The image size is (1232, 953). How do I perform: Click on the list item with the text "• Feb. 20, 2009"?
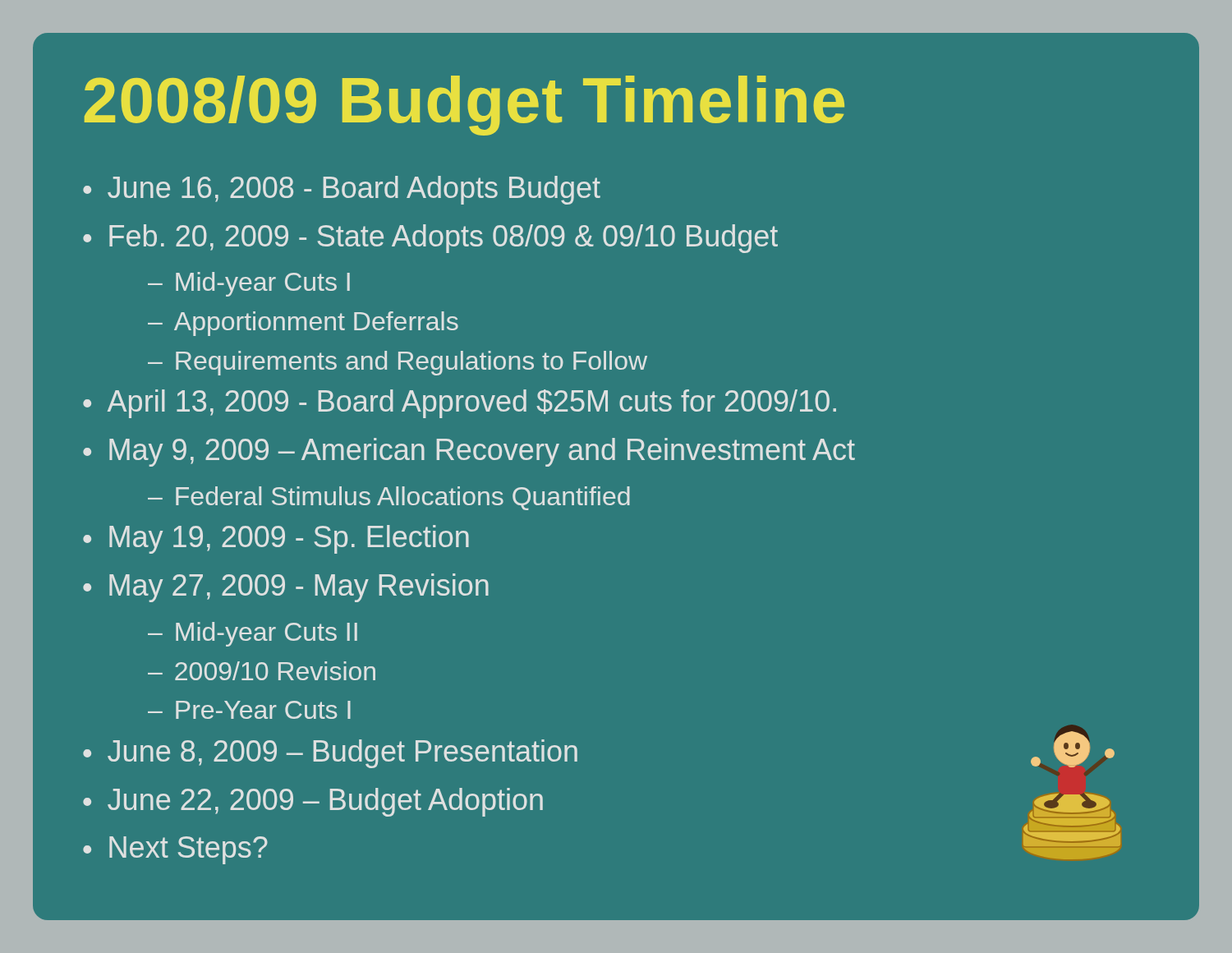coord(430,237)
